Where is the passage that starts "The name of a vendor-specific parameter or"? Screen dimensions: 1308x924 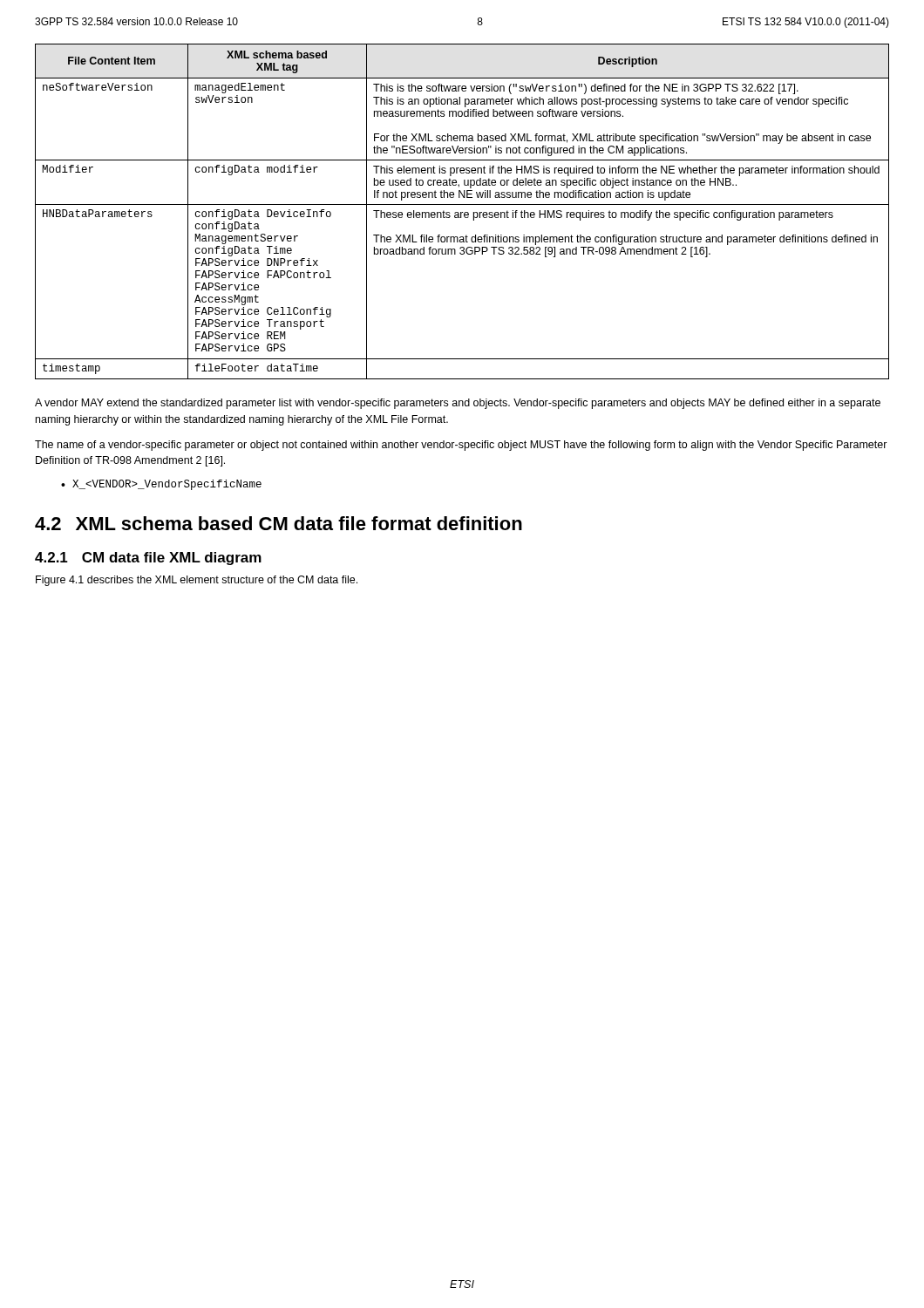[x=461, y=452]
